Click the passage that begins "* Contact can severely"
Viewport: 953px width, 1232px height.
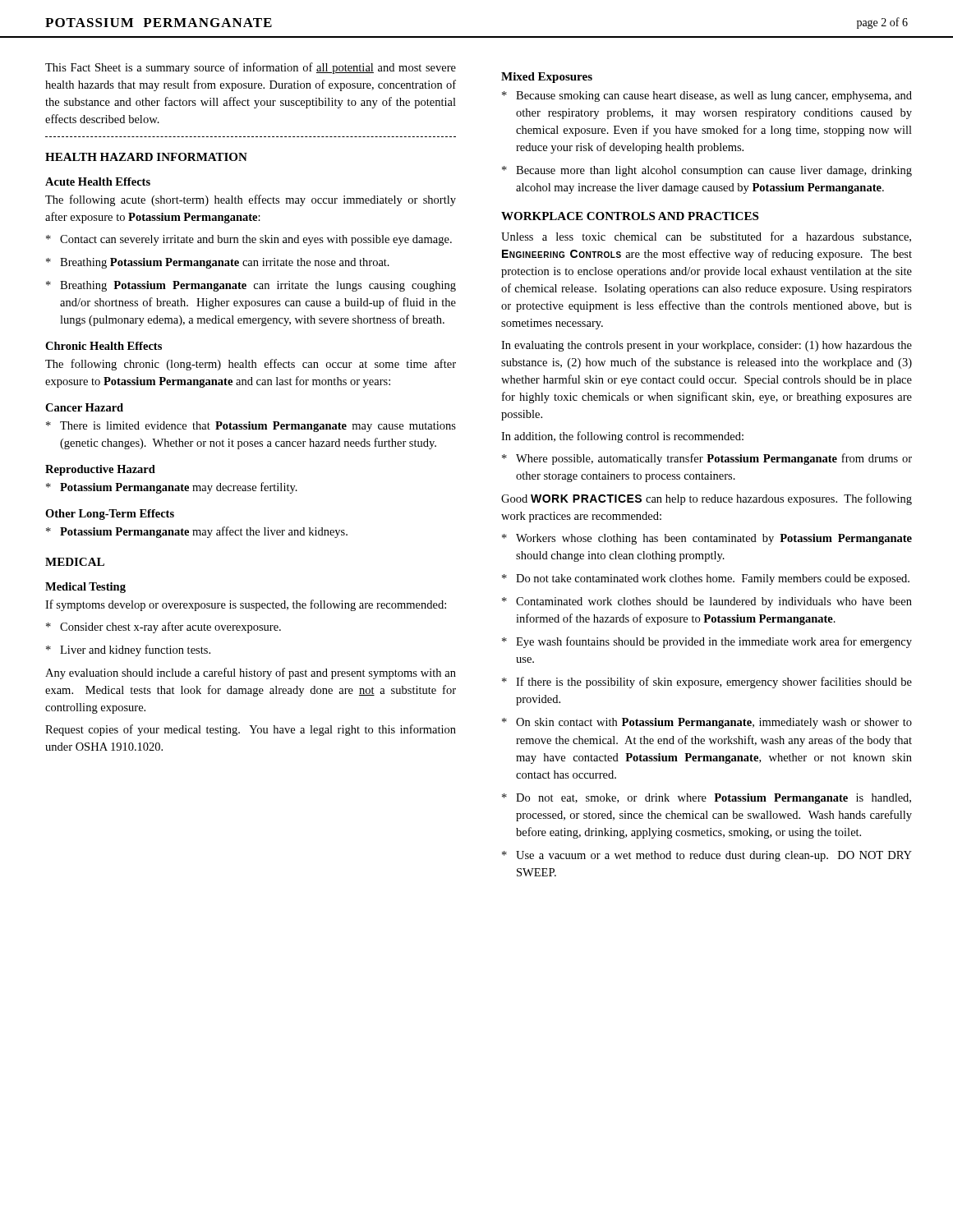tap(251, 240)
